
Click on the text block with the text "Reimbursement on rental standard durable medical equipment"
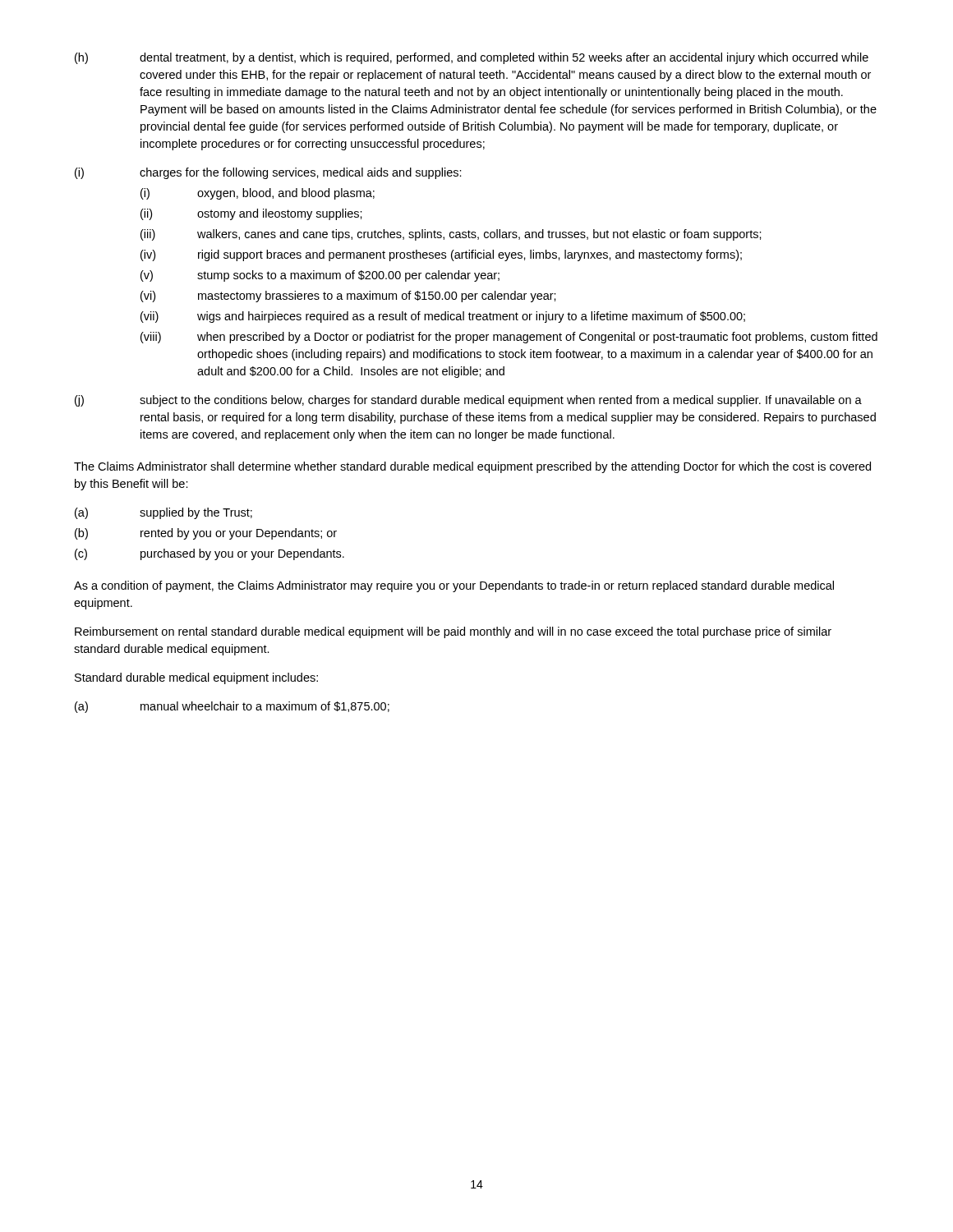click(x=453, y=641)
